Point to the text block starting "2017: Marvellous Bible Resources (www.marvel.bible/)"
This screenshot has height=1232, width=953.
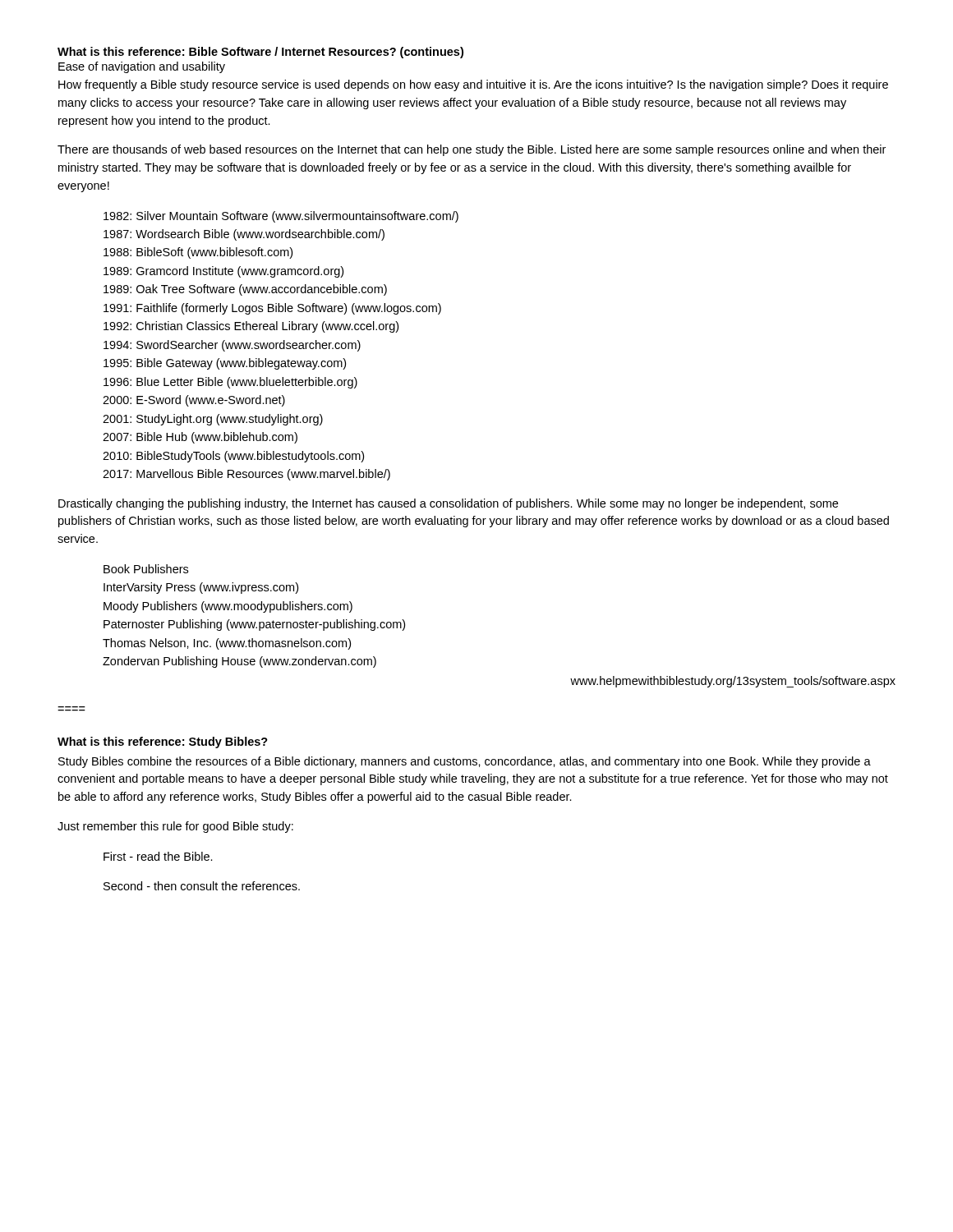click(247, 474)
